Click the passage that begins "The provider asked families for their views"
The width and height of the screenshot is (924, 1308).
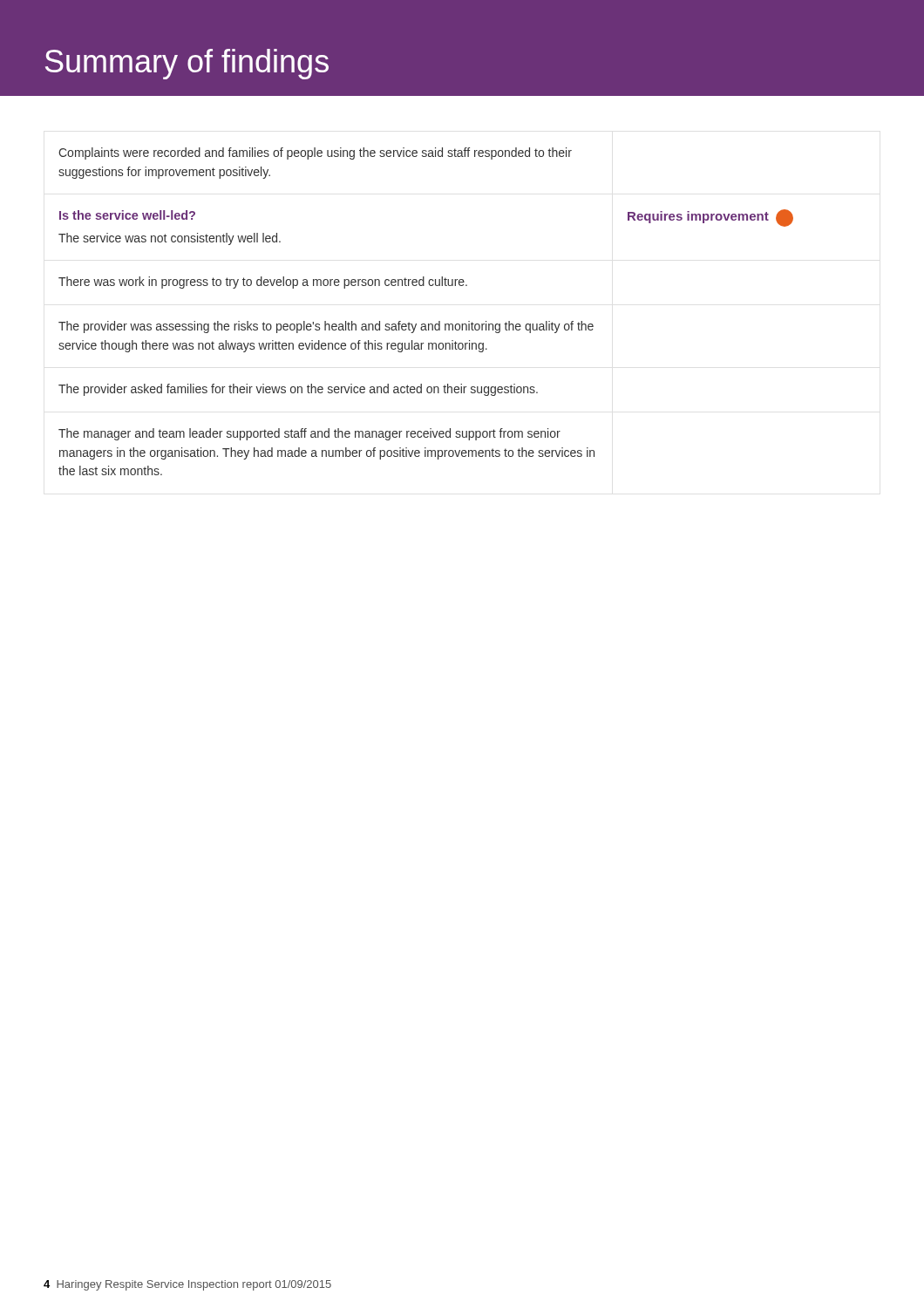tap(328, 390)
